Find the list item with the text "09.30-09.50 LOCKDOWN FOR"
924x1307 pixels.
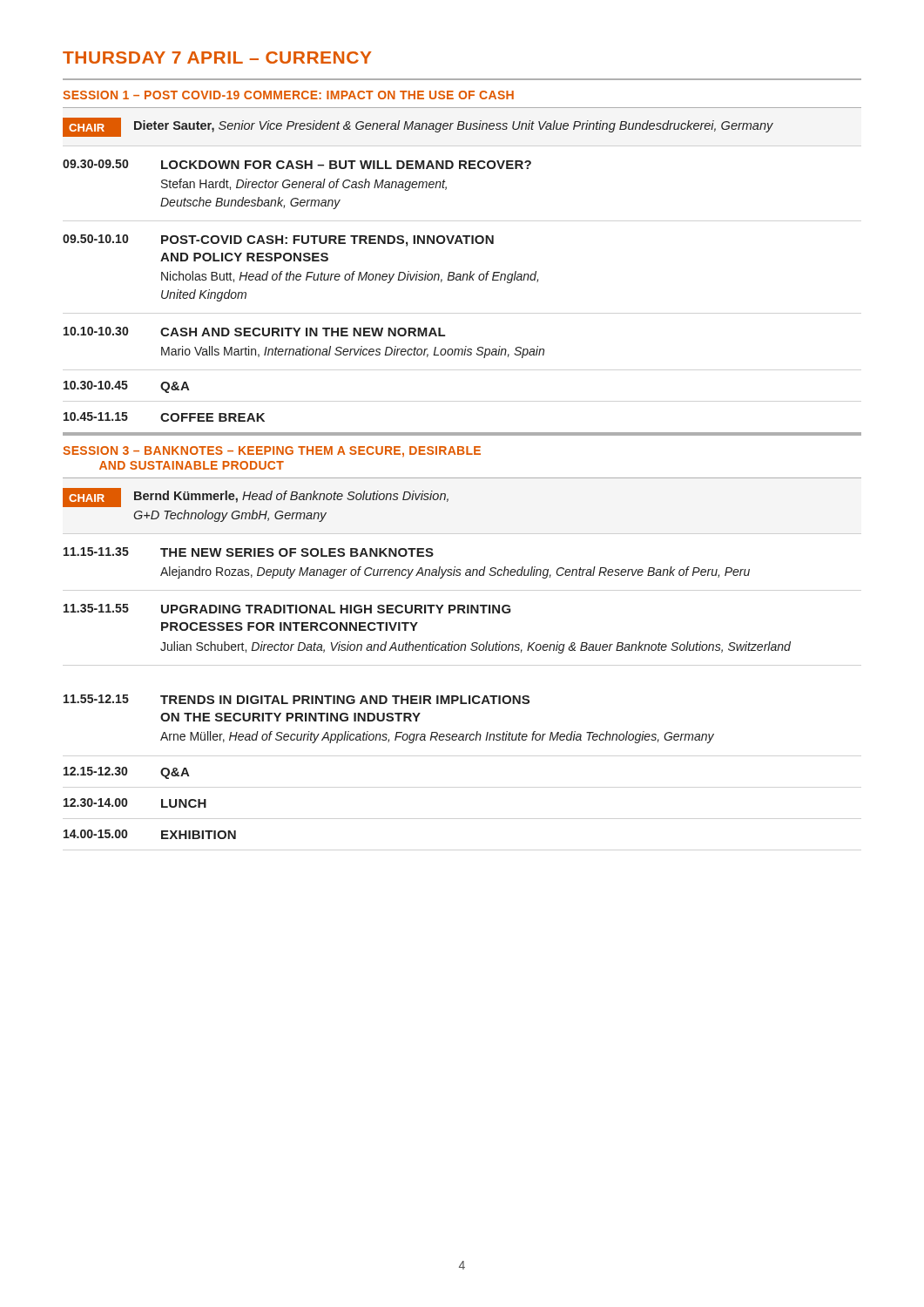point(297,164)
